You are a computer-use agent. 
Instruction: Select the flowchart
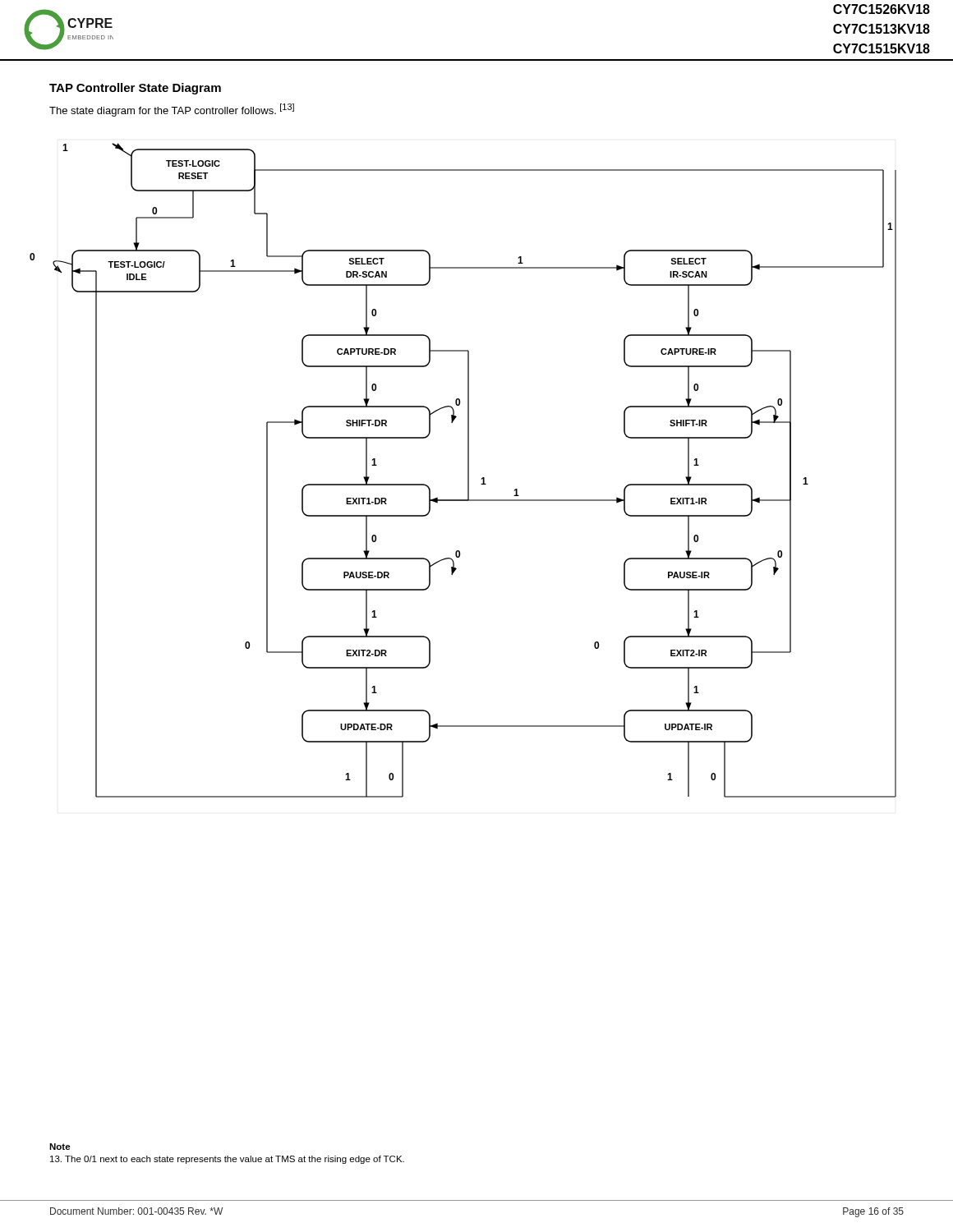(476, 476)
